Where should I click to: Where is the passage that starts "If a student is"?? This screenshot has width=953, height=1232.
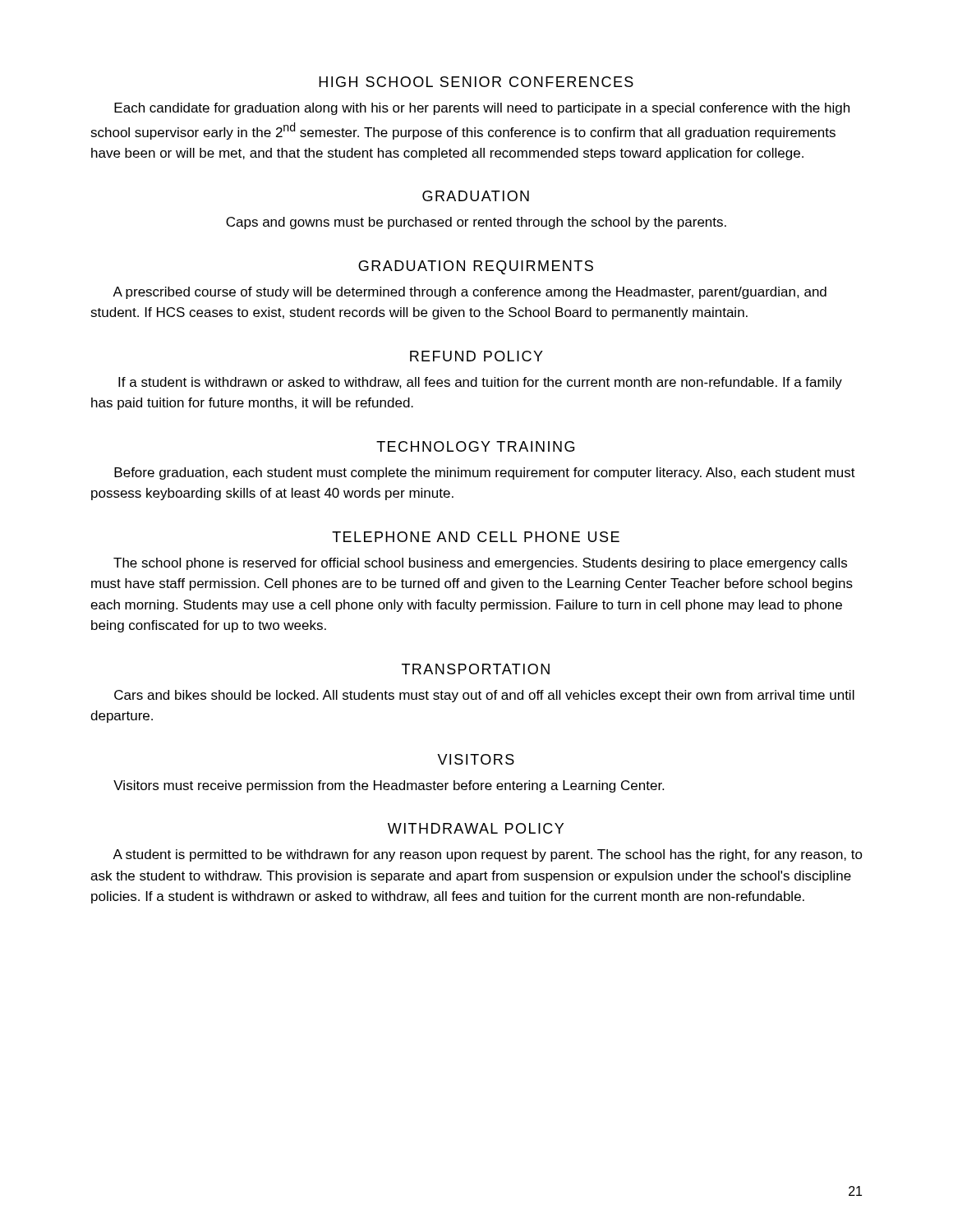(x=466, y=393)
